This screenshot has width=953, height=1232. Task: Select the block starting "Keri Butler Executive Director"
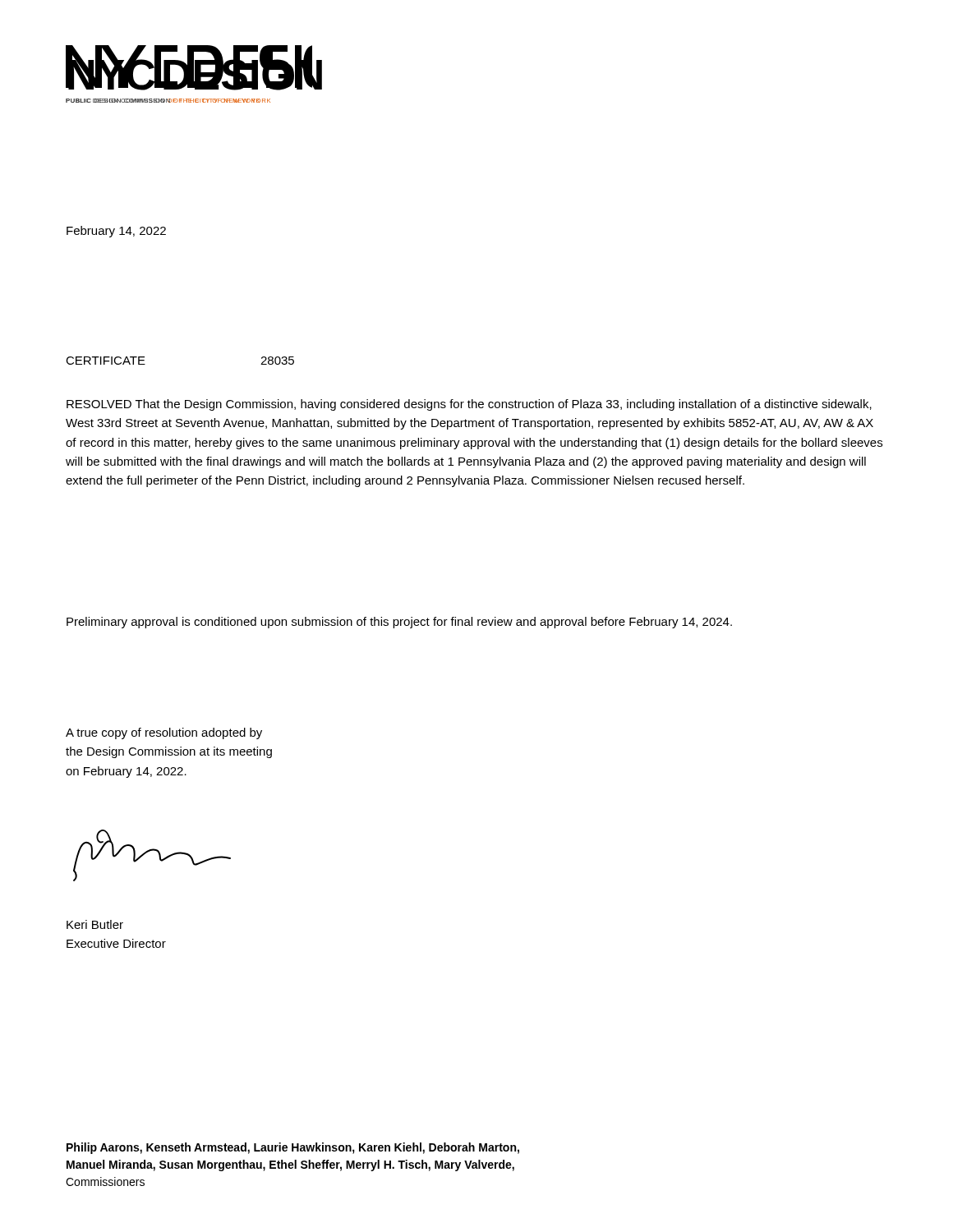coord(116,934)
